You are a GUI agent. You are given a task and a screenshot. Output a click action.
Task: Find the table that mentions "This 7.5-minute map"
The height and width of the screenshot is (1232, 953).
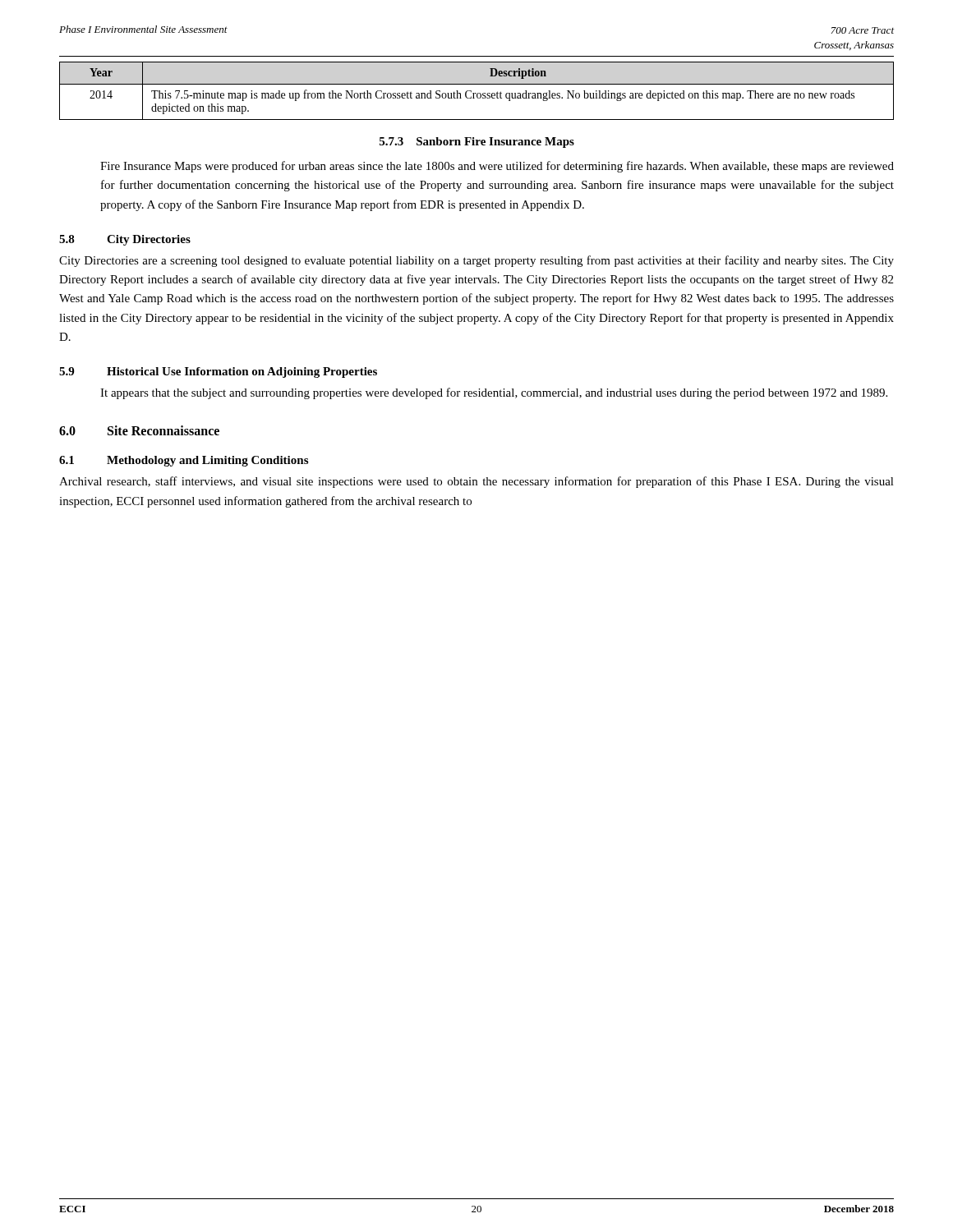click(476, 91)
